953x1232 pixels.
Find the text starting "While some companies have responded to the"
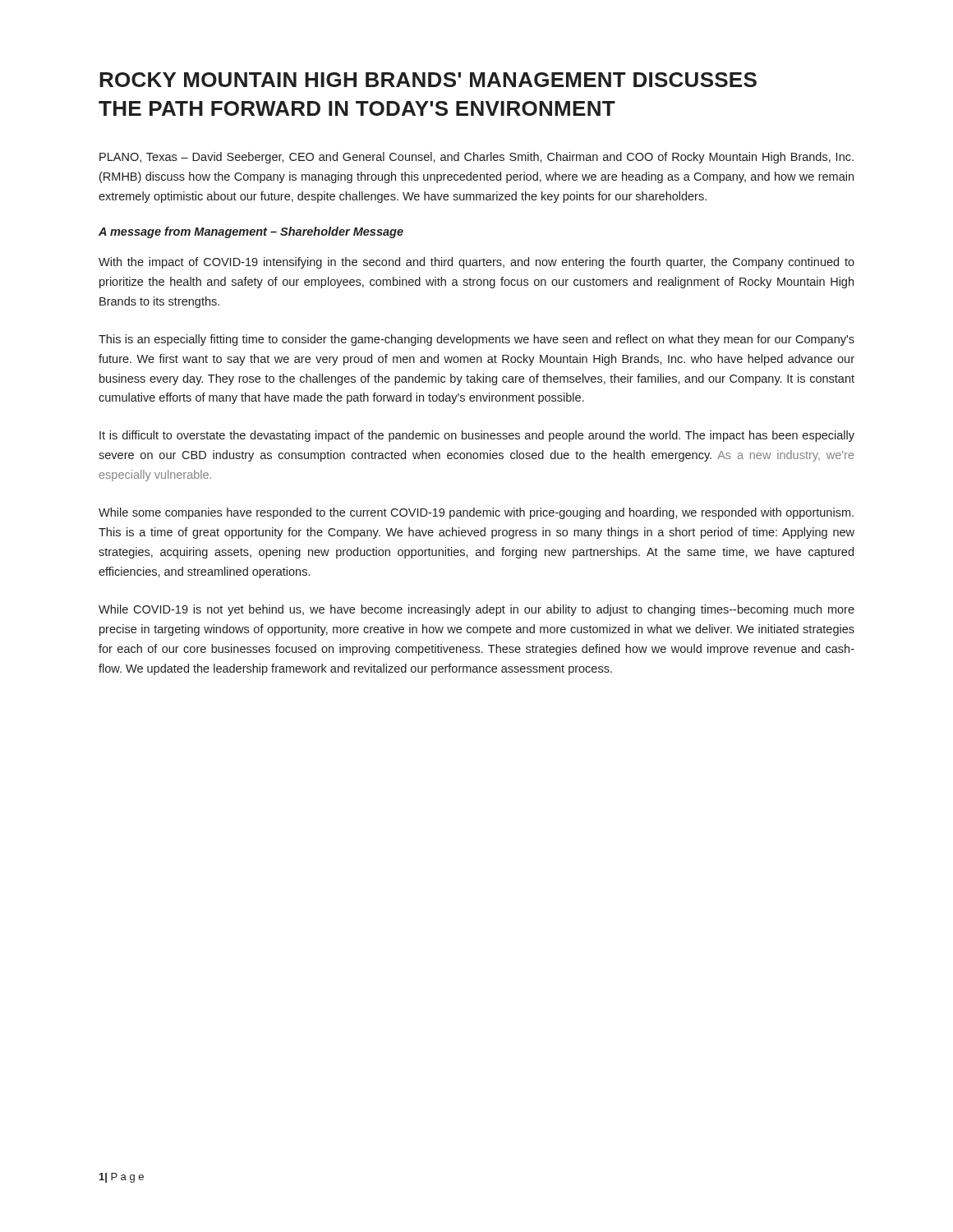[476, 542]
